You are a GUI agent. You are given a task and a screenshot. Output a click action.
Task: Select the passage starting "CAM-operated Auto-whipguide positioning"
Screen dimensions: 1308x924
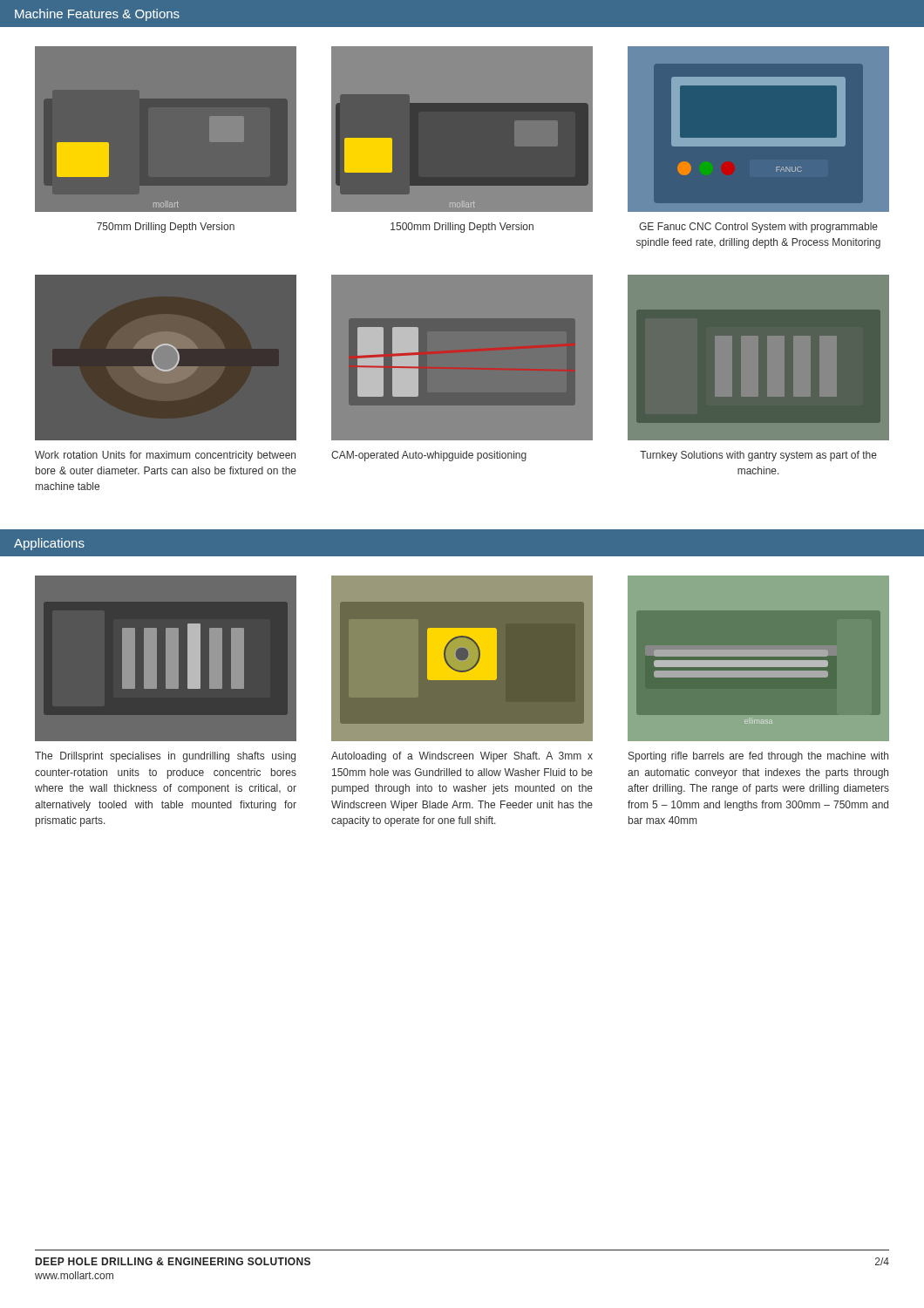point(429,455)
